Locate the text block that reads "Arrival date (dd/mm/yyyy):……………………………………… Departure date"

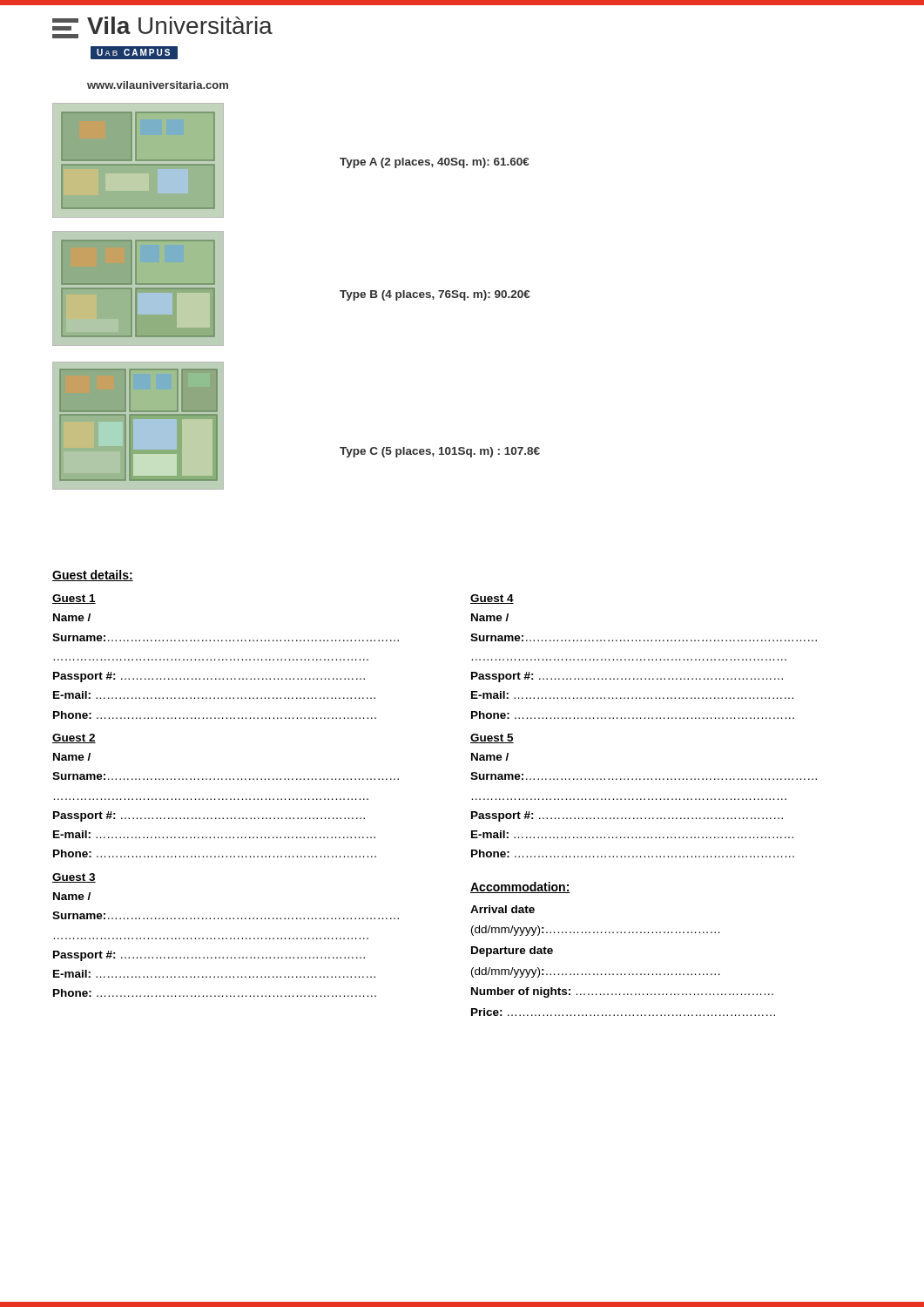502,909
